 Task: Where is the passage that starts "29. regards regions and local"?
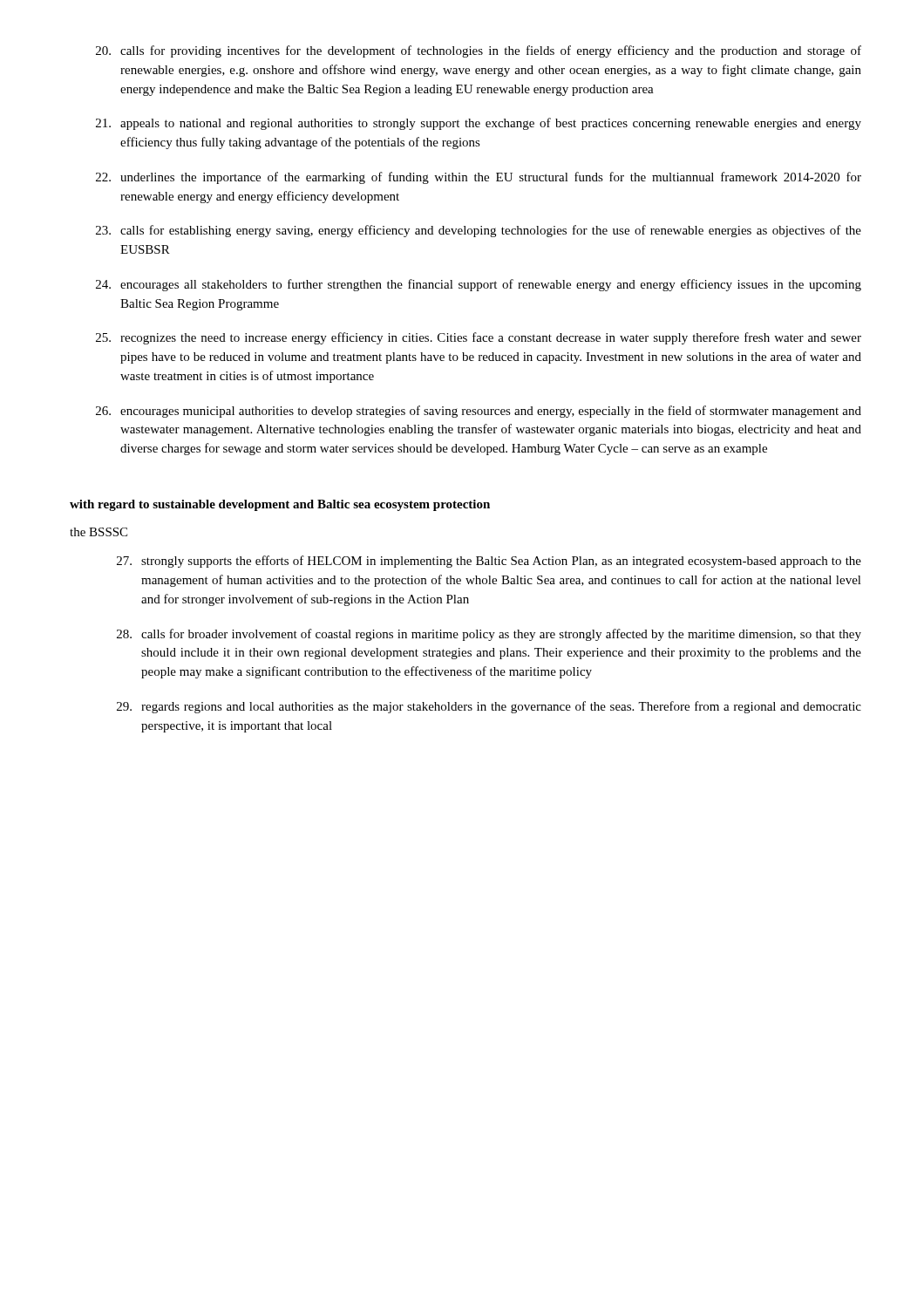click(x=478, y=716)
